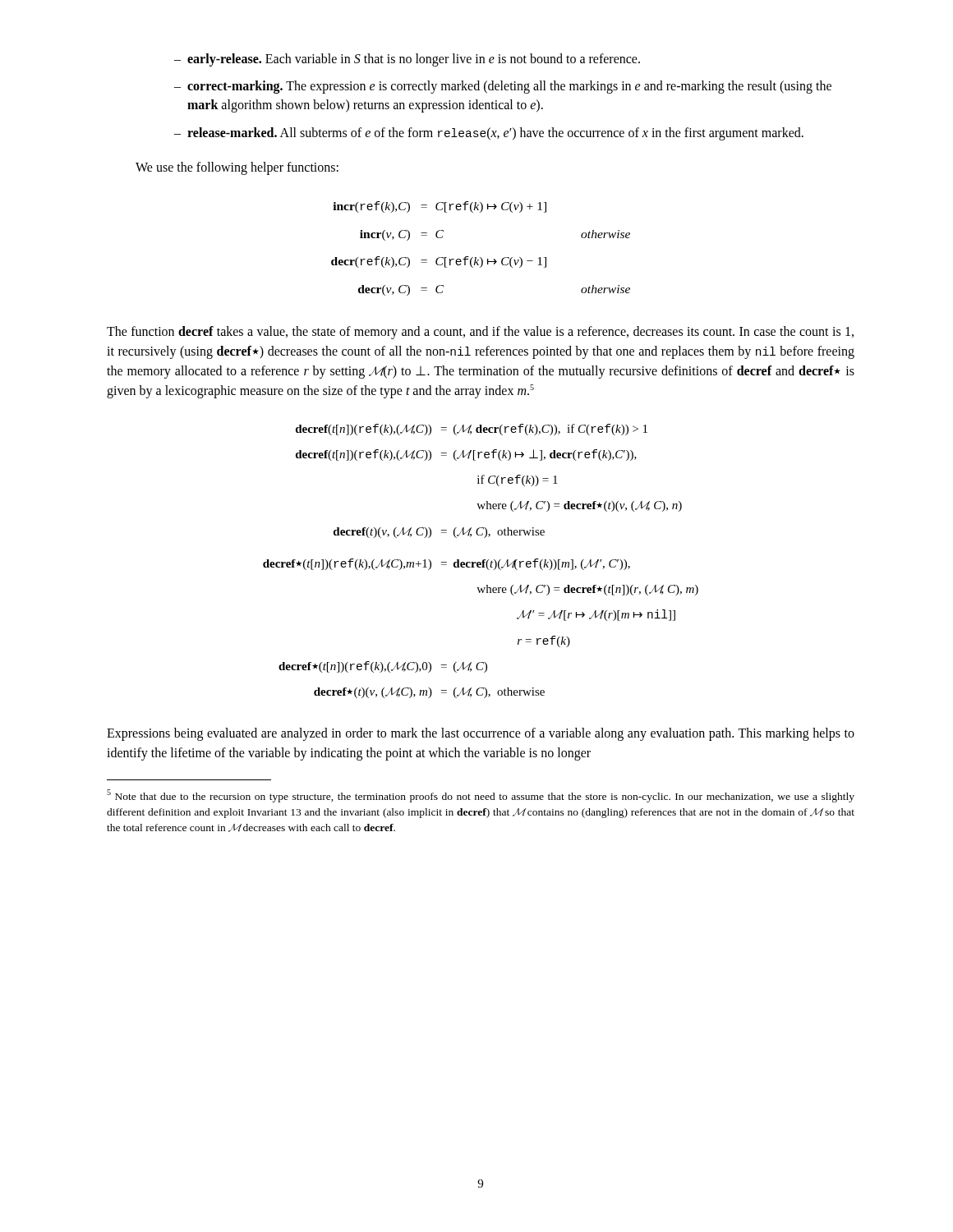Find a footnote
This screenshot has height=1232, width=953.
(481, 811)
